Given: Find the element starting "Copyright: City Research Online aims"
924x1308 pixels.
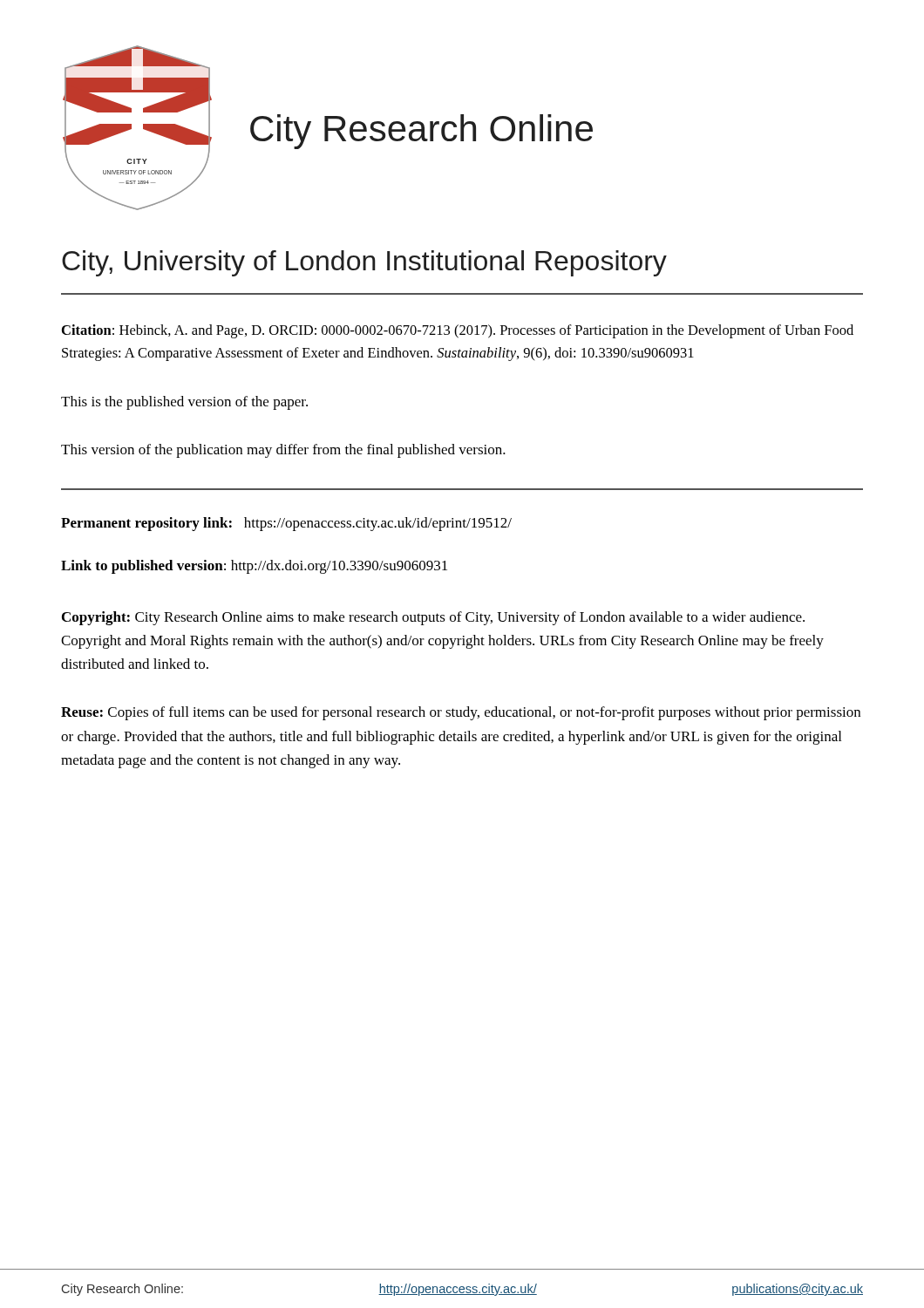Looking at the screenshot, I should [x=442, y=641].
